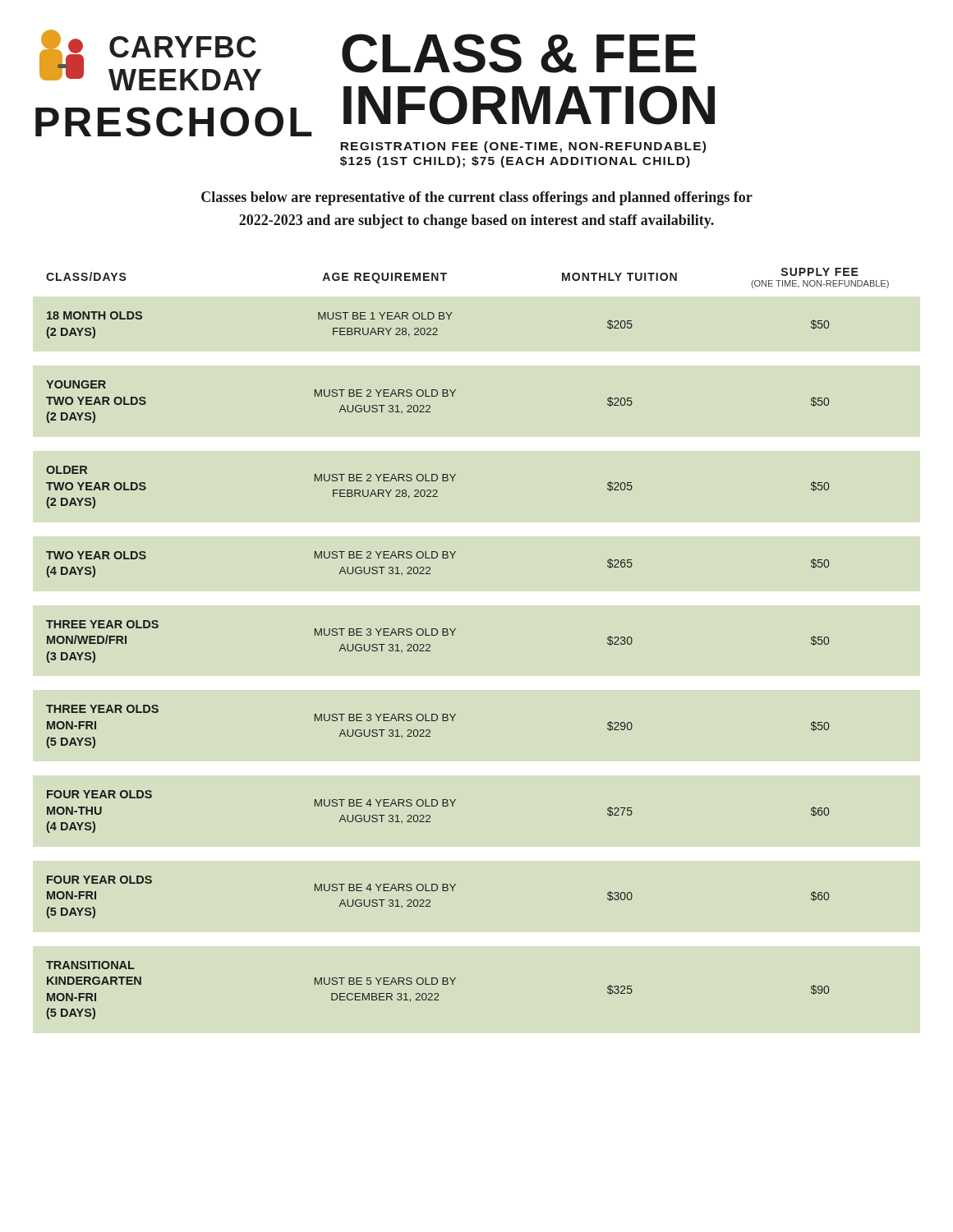Locate the text block that reads "Classes below are representative of the"
Screen dimensions: 1232x953
click(x=476, y=209)
